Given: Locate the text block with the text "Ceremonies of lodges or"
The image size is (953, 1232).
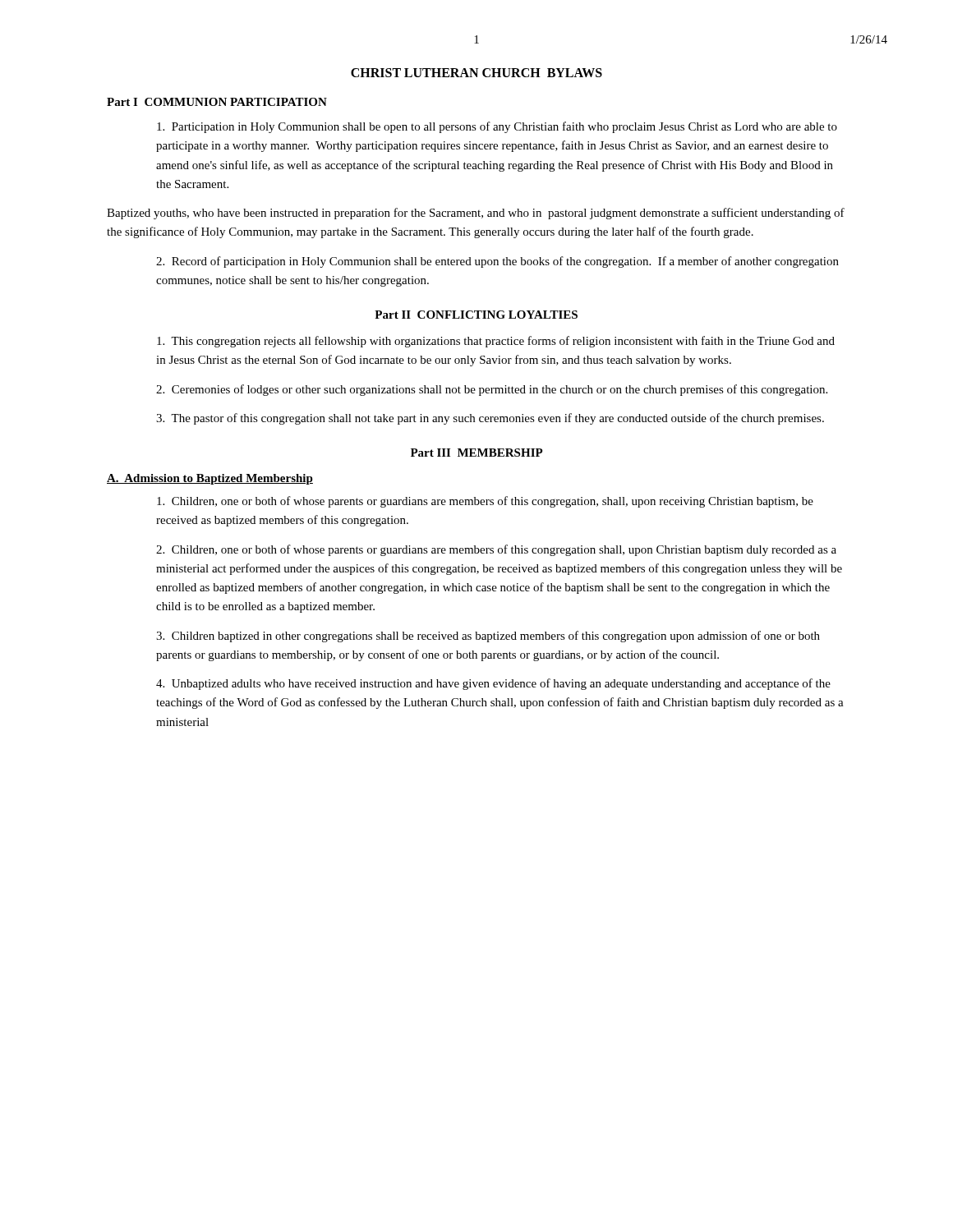Looking at the screenshot, I should coord(492,389).
